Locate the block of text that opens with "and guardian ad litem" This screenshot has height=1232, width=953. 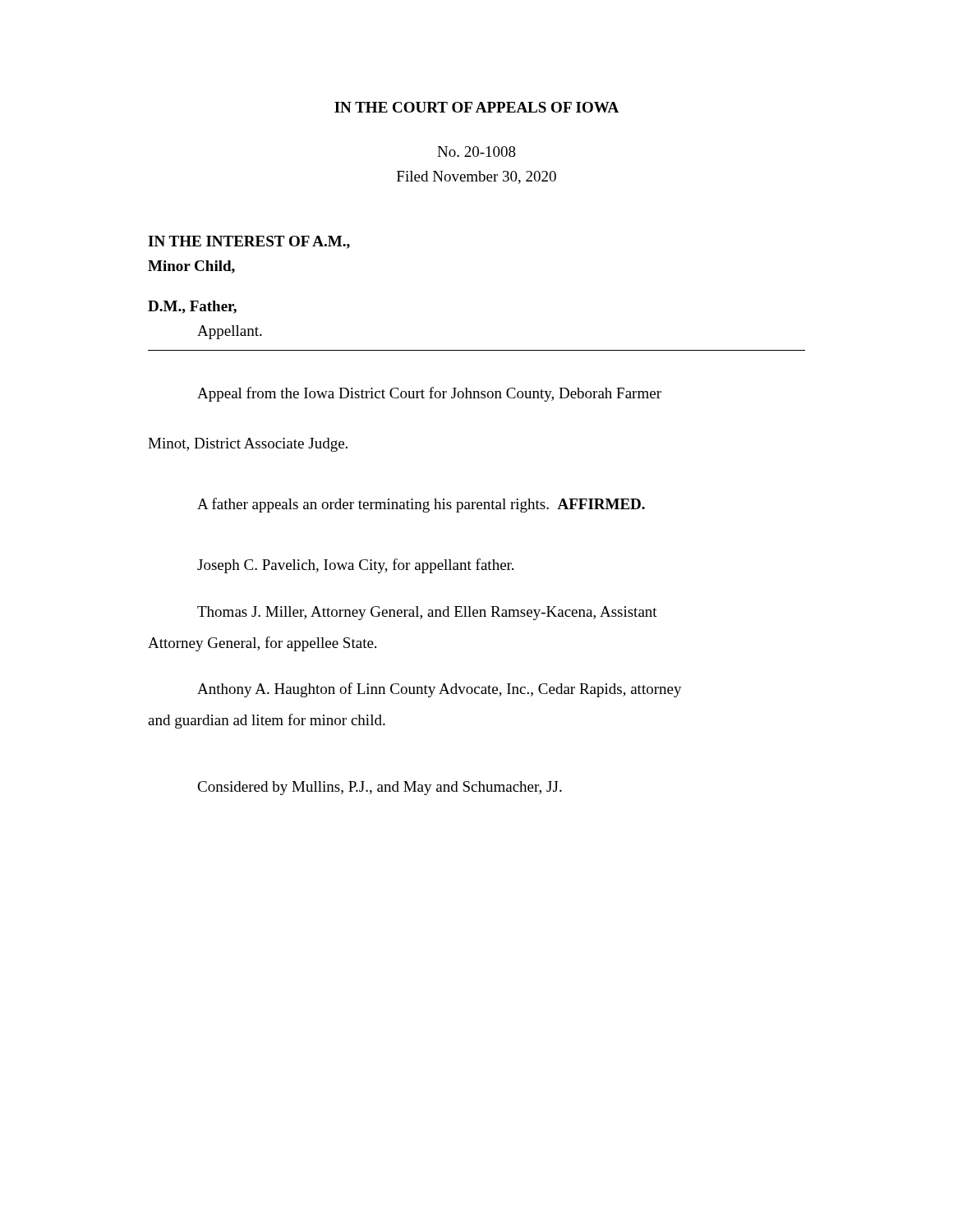(x=267, y=720)
